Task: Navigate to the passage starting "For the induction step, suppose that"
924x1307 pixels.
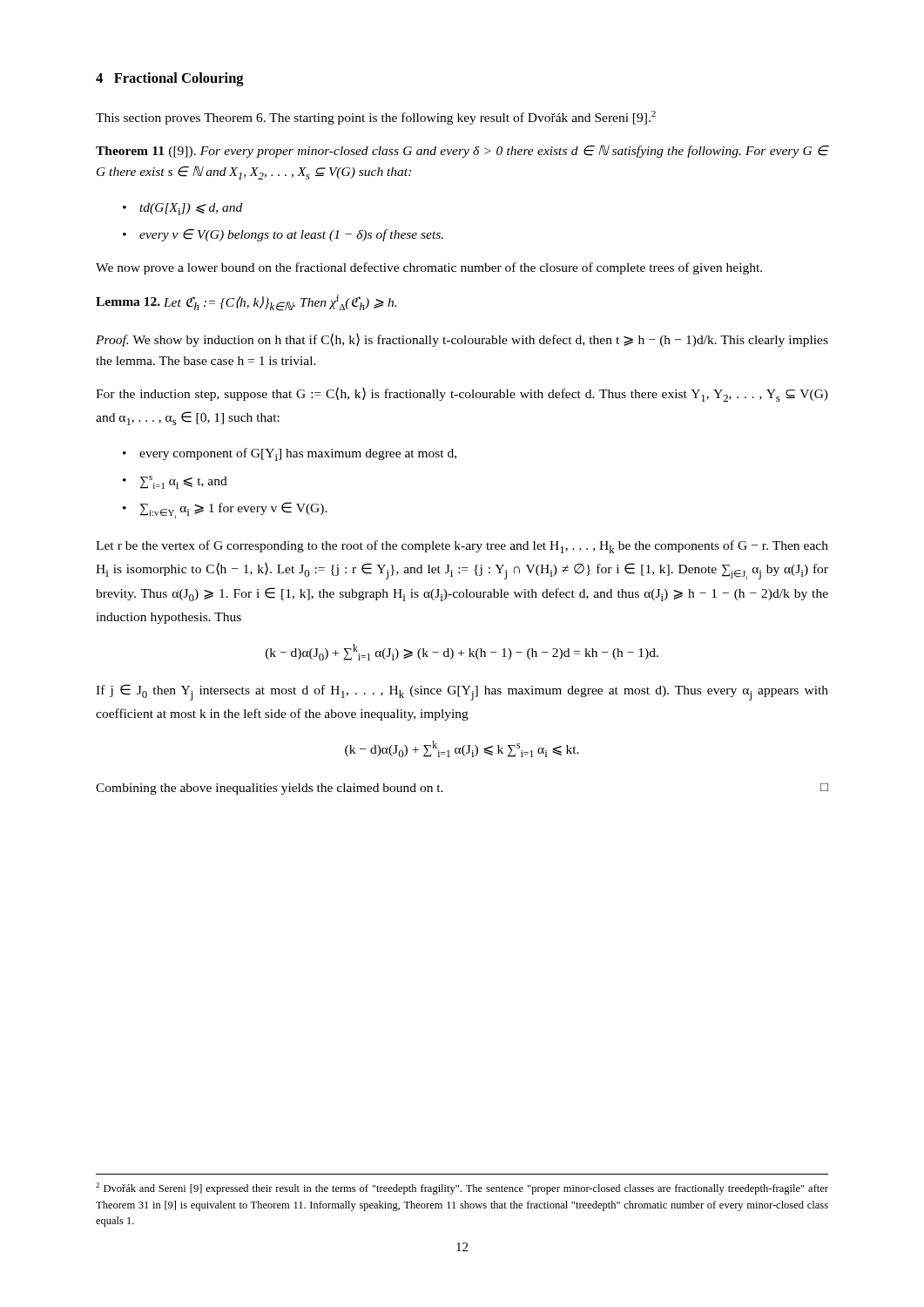Action: coord(462,407)
